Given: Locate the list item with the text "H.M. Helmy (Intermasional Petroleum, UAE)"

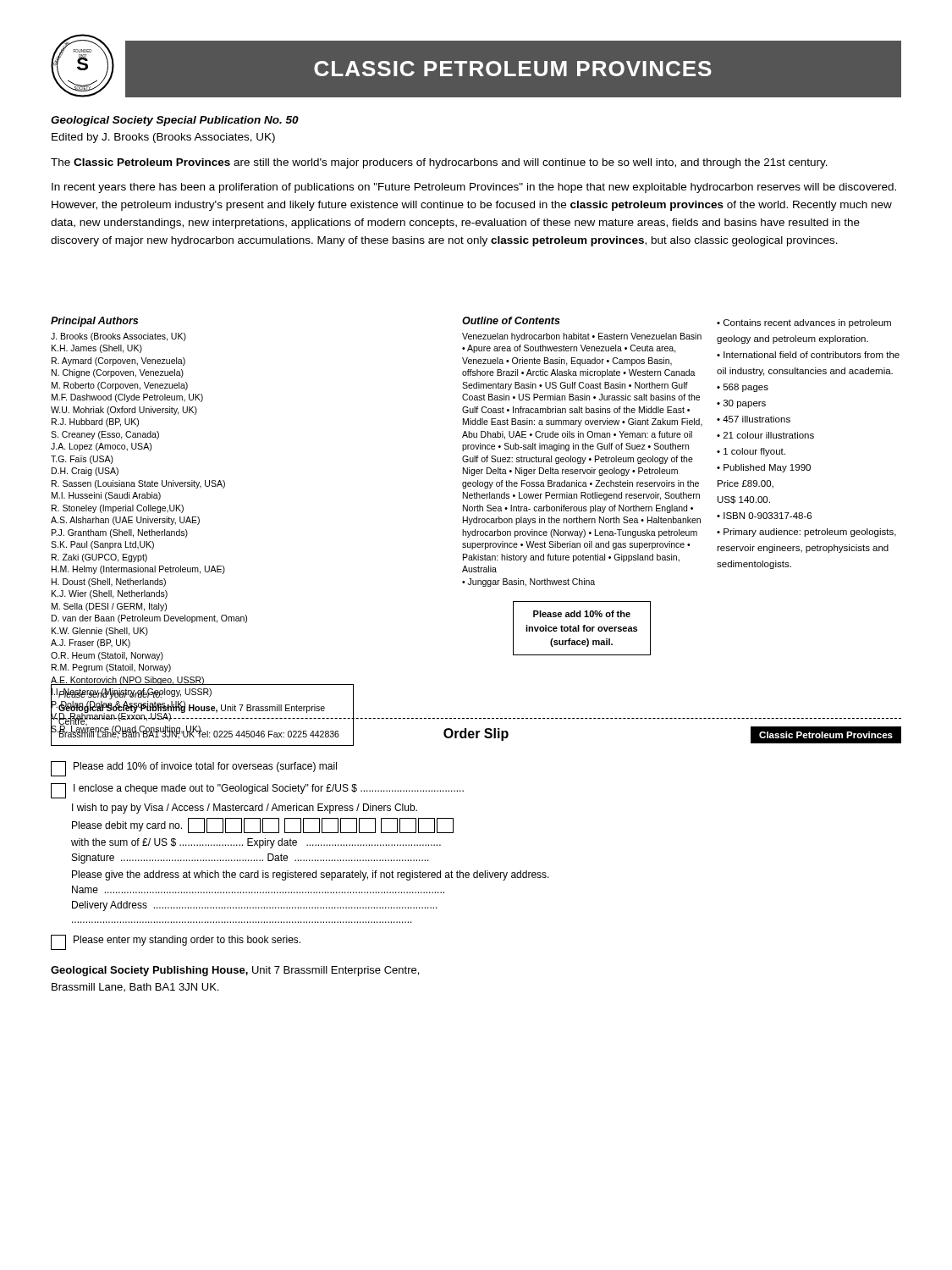Looking at the screenshot, I should tap(138, 569).
